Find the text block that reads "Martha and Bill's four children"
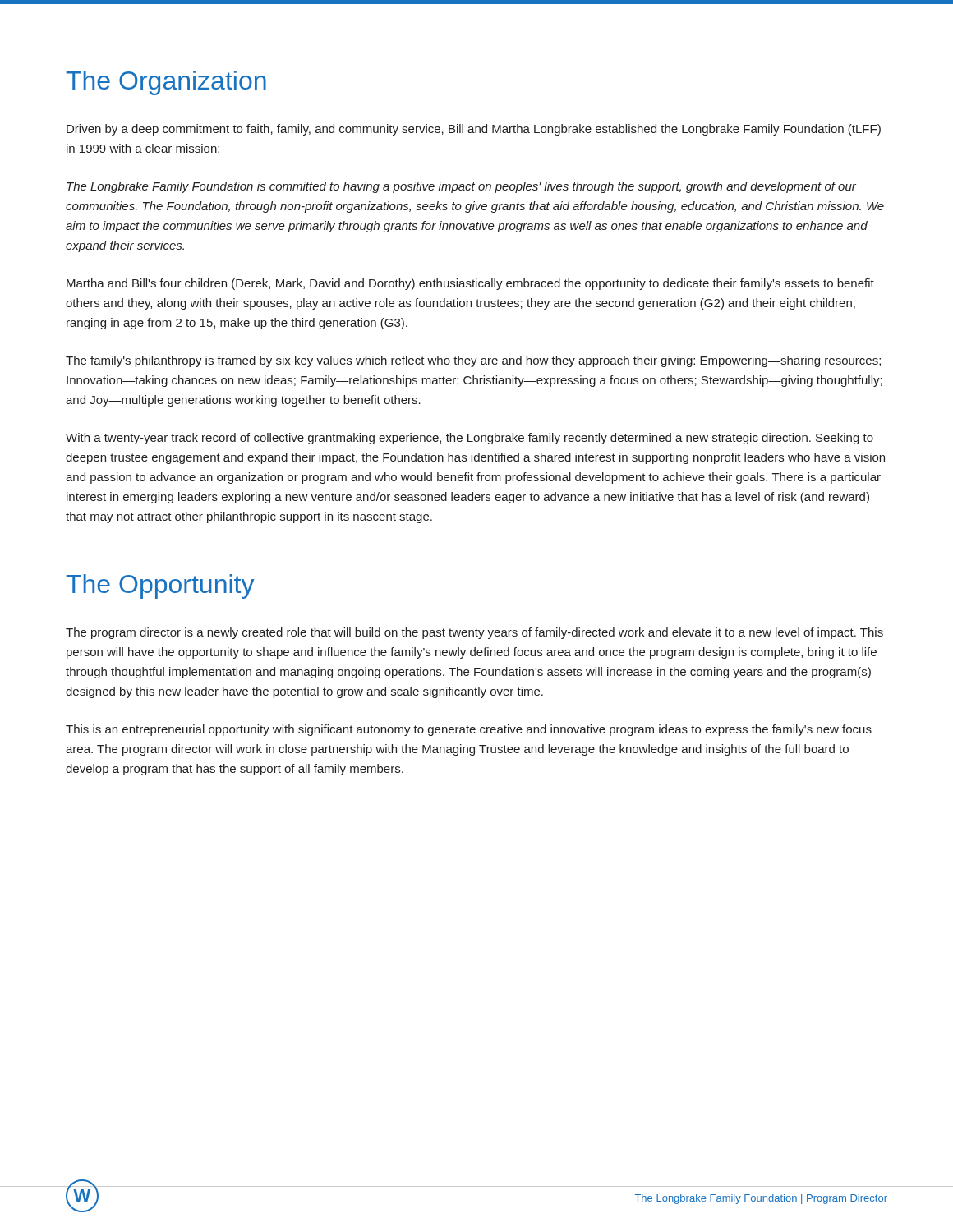 tap(476, 303)
